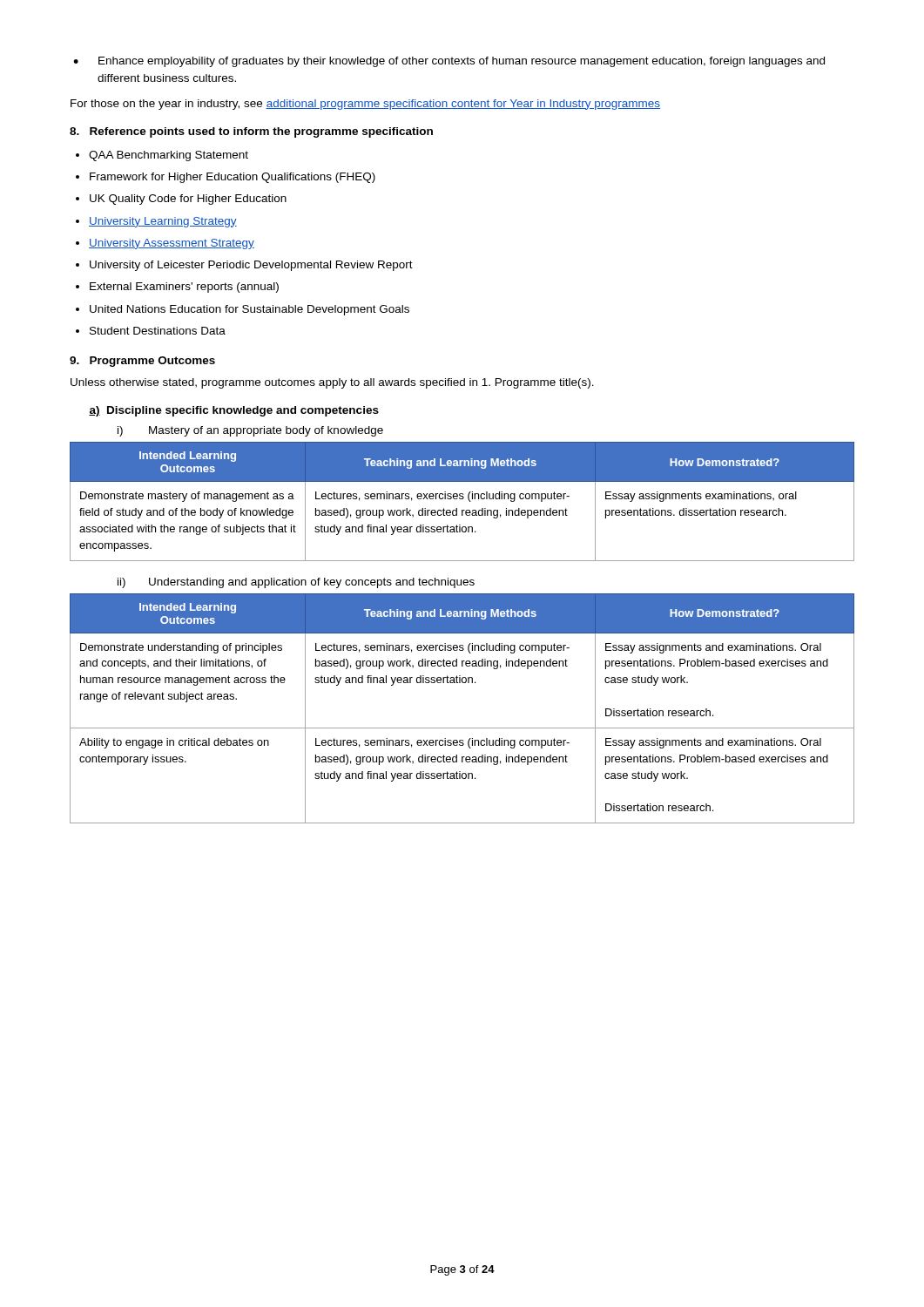Locate the text starting "9. Programme Outcomes"
Screen dimensions: 1307x924
pos(143,360)
